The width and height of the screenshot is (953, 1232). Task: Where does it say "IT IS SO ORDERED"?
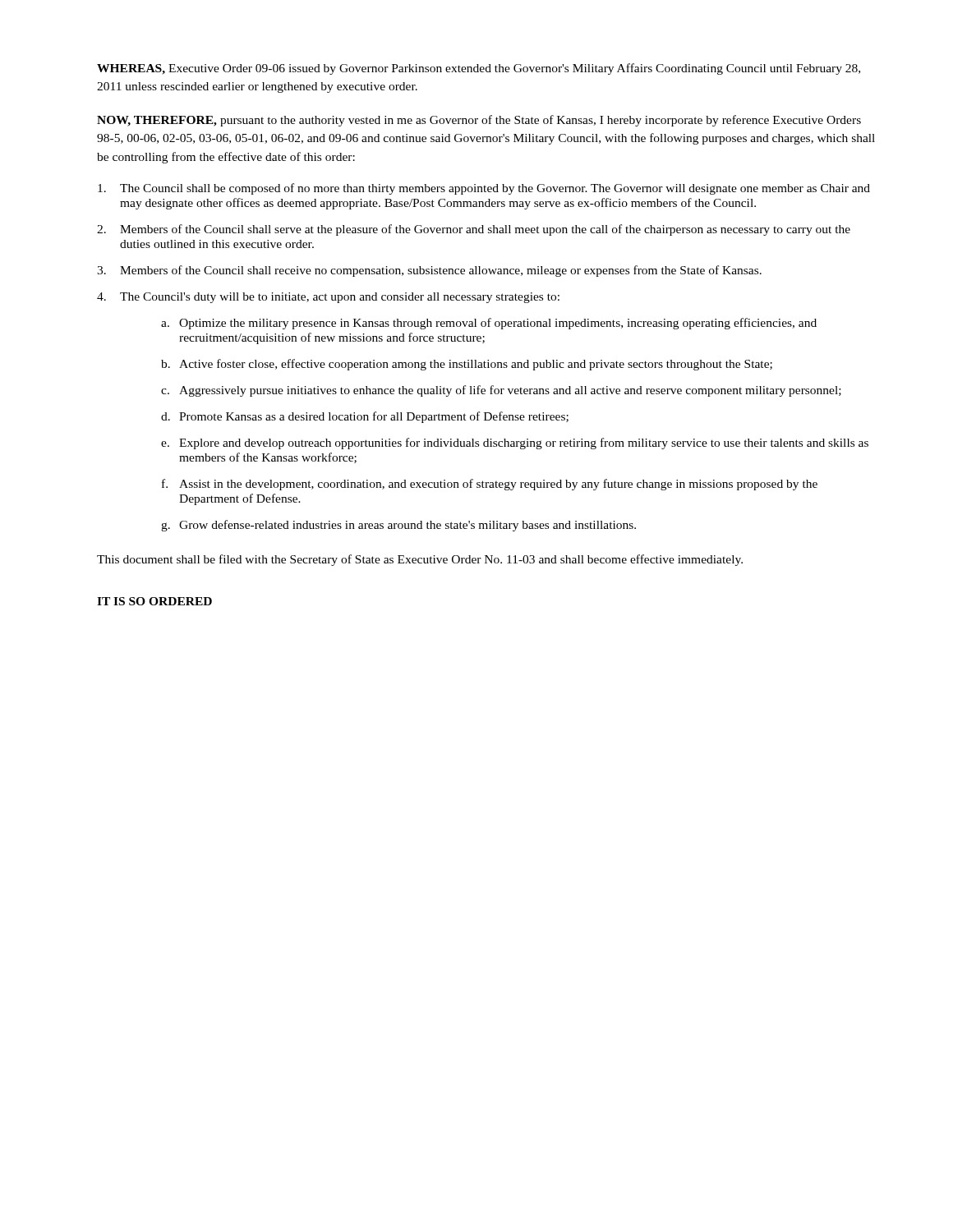point(155,601)
